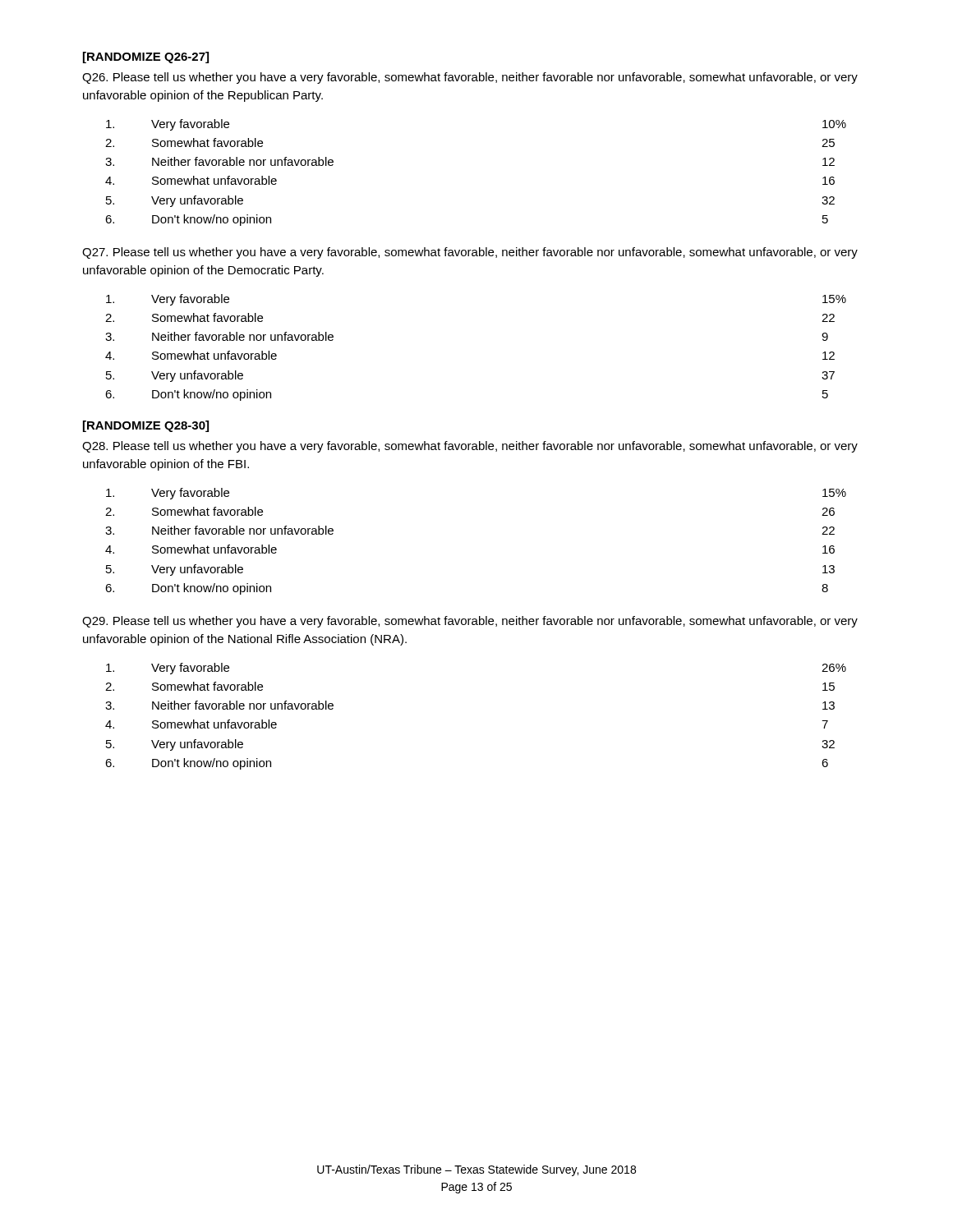Click on the list item that says "2.Somewhat favorable26"
953x1232 pixels.
click(x=109, y=512)
